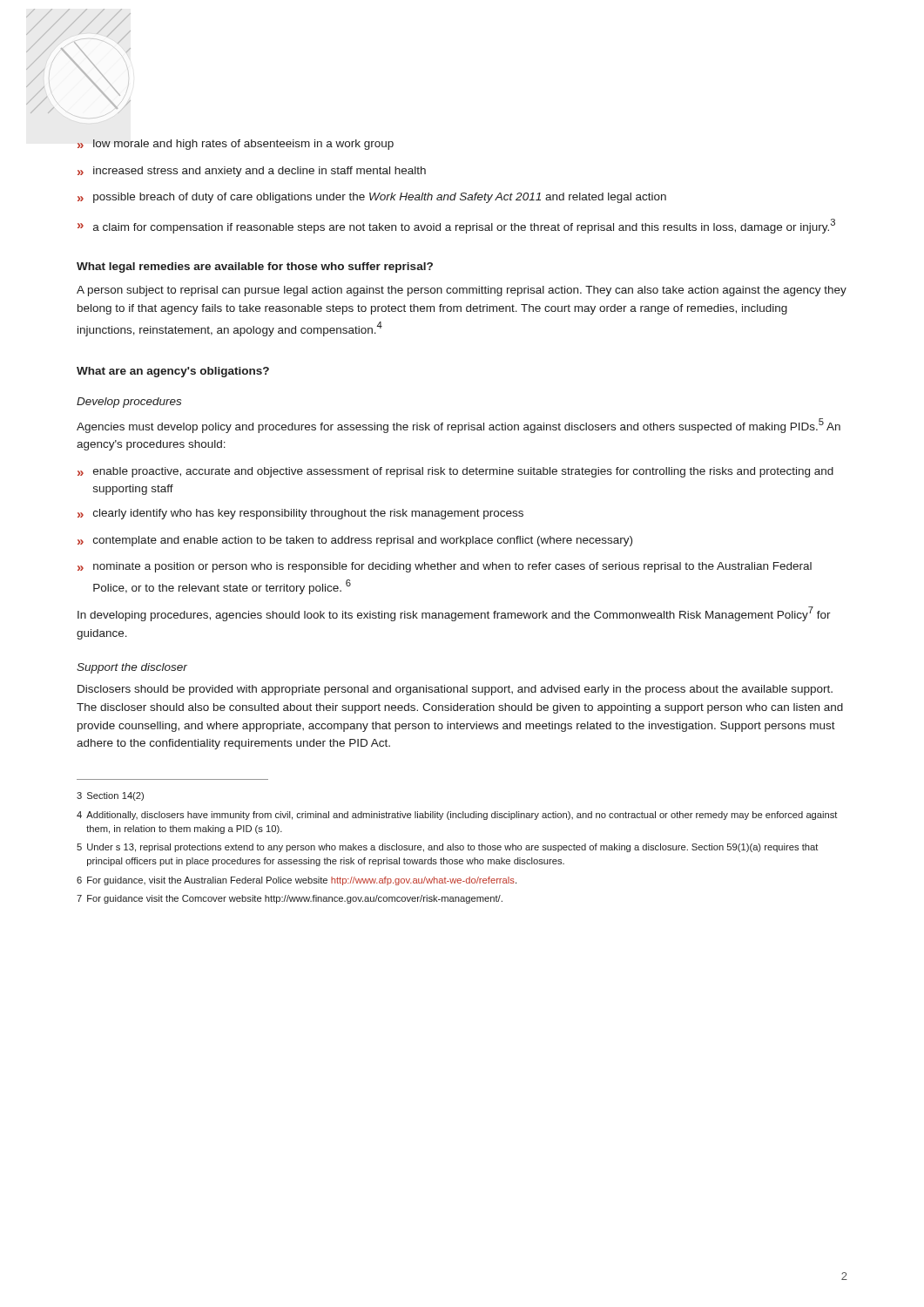Locate the section header containing "What are an agency's obligations?"

(173, 370)
